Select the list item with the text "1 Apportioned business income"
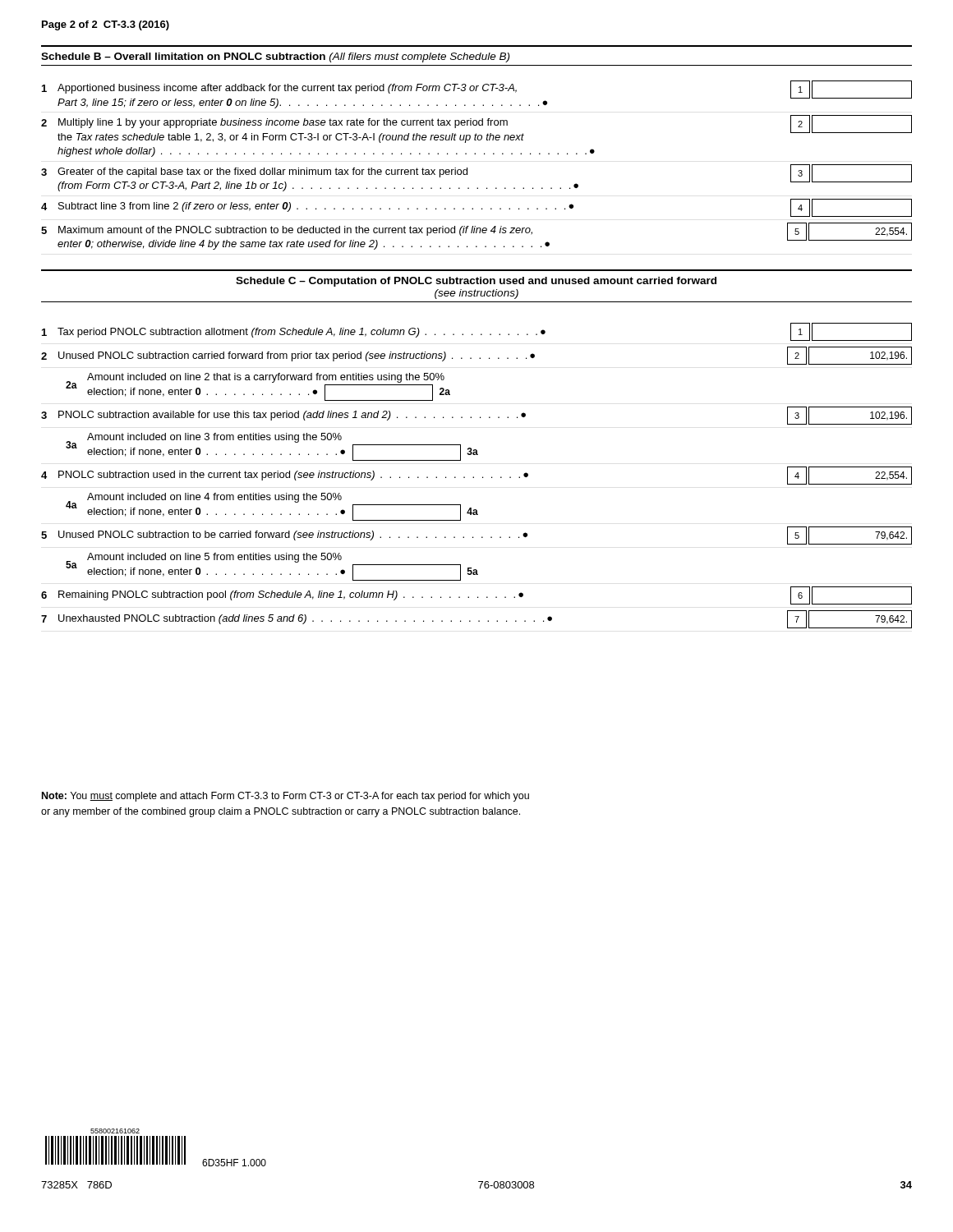953x1232 pixels. point(476,95)
